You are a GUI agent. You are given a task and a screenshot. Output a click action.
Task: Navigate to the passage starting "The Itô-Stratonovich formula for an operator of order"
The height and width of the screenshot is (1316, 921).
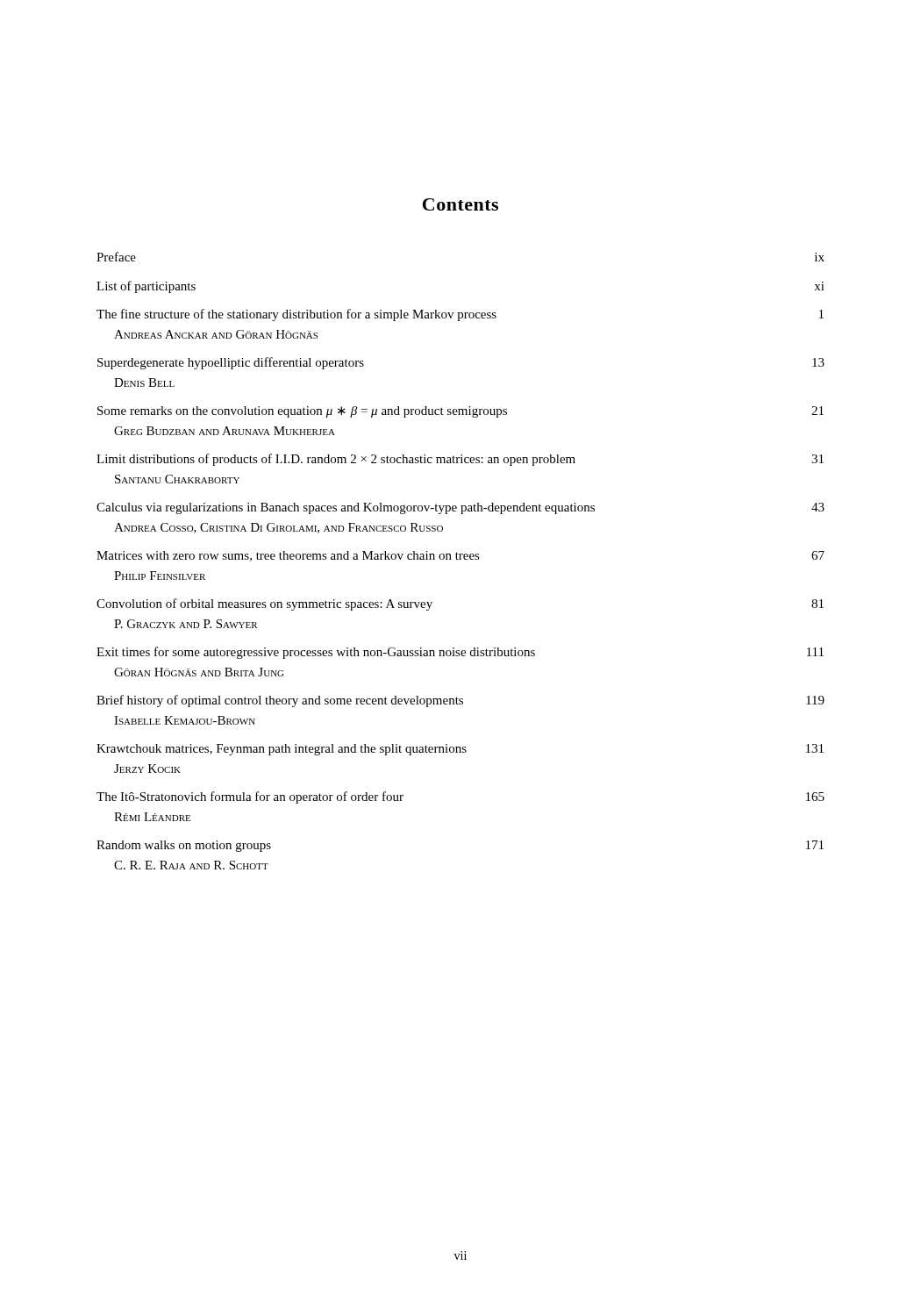243,797
